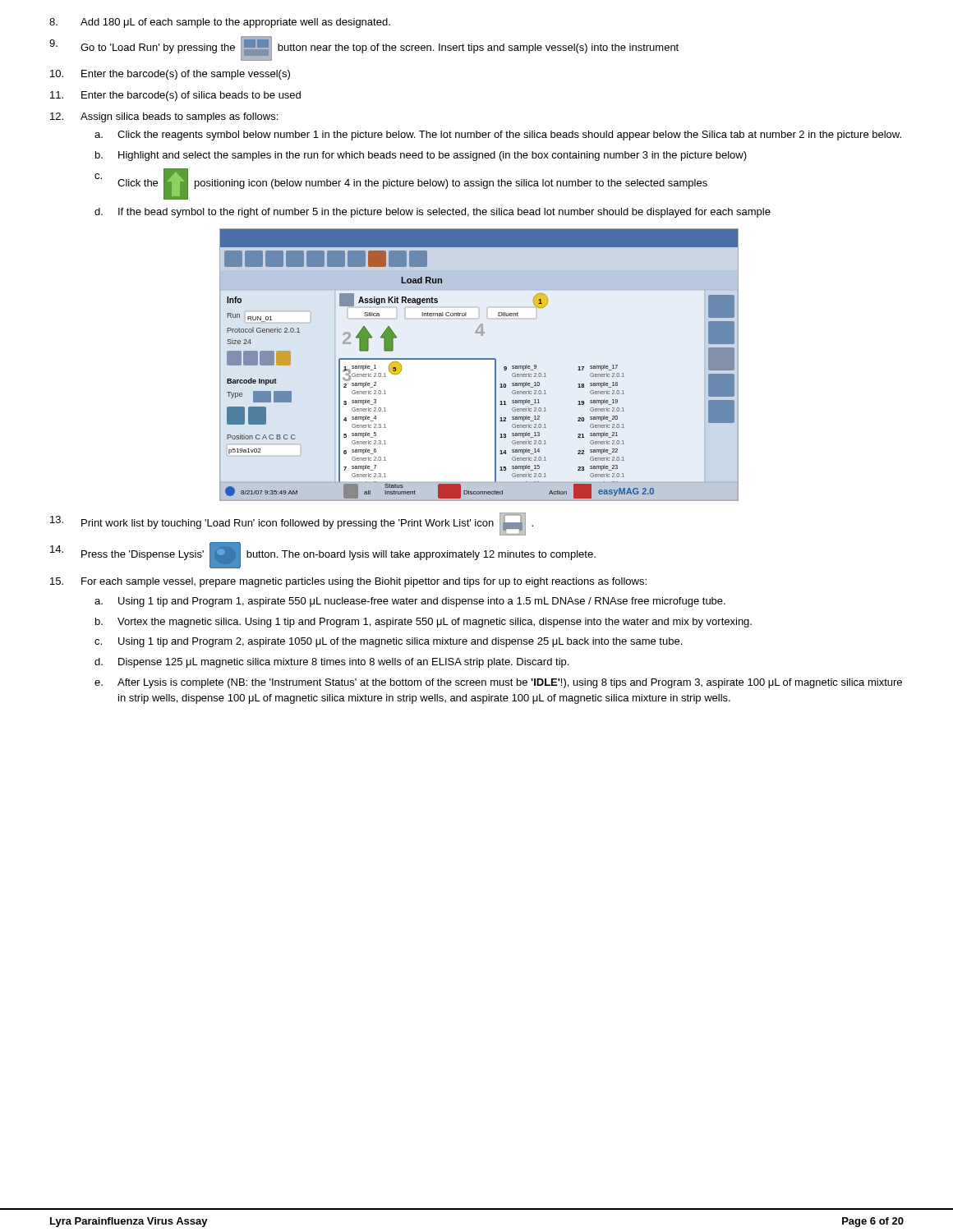Select the list item containing "13. Print work"

click(292, 524)
